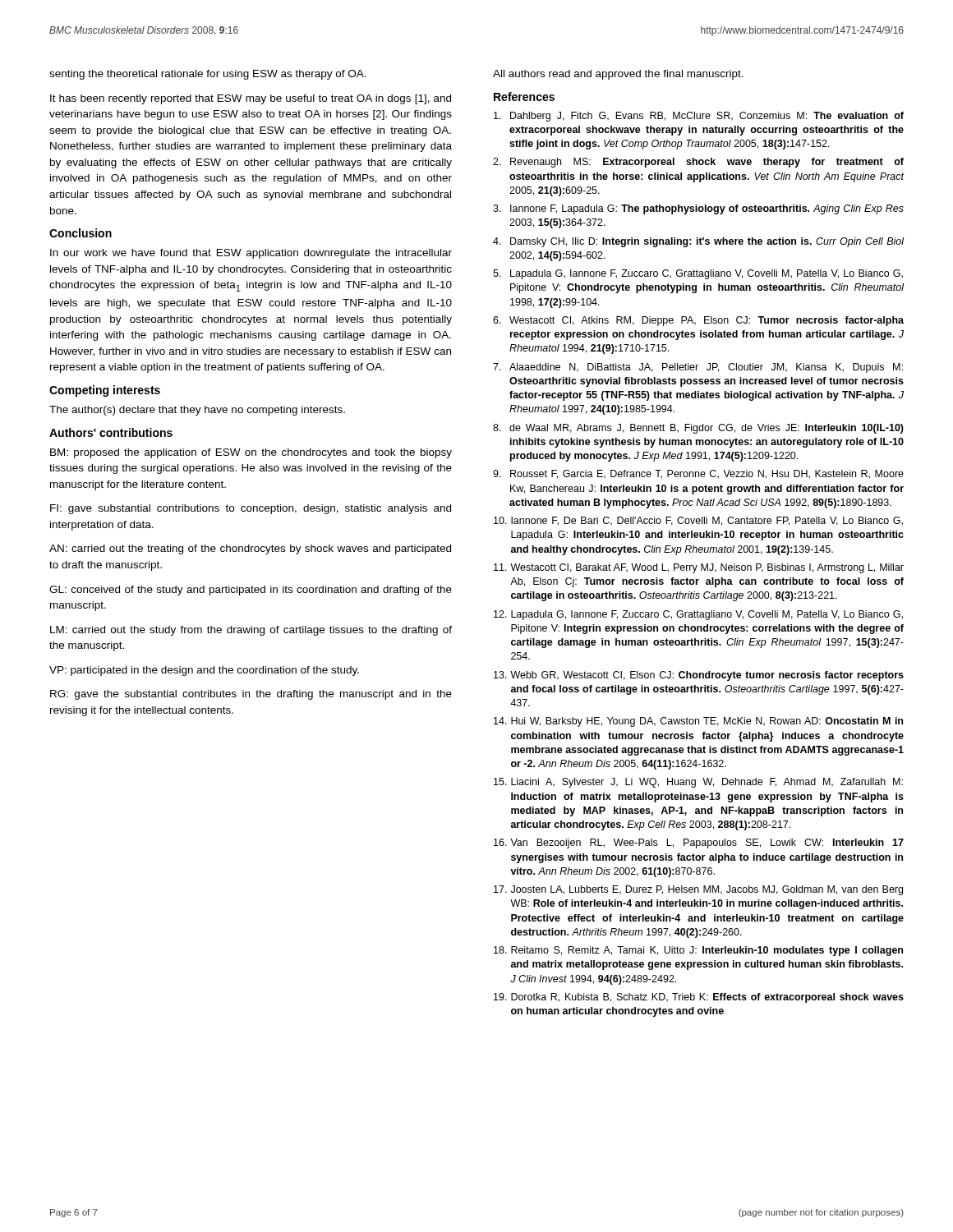This screenshot has width=953, height=1232.
Task: Locate the block of text that opens with "14. Hui W, Barksby HE, Young DA, Cawston"
Action: pyautogui.click(x=698, y=743)
